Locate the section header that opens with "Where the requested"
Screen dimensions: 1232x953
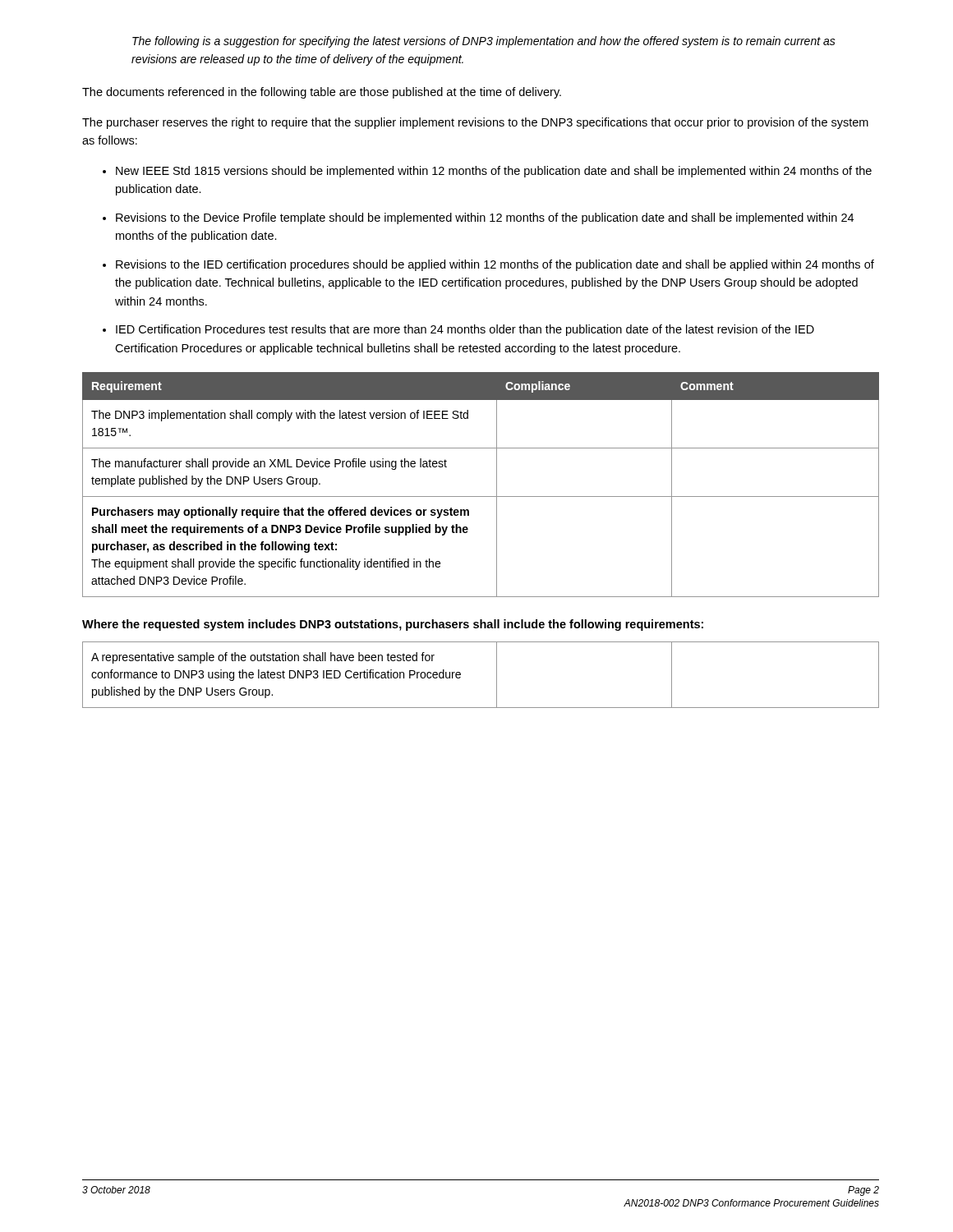coord(393,624)
